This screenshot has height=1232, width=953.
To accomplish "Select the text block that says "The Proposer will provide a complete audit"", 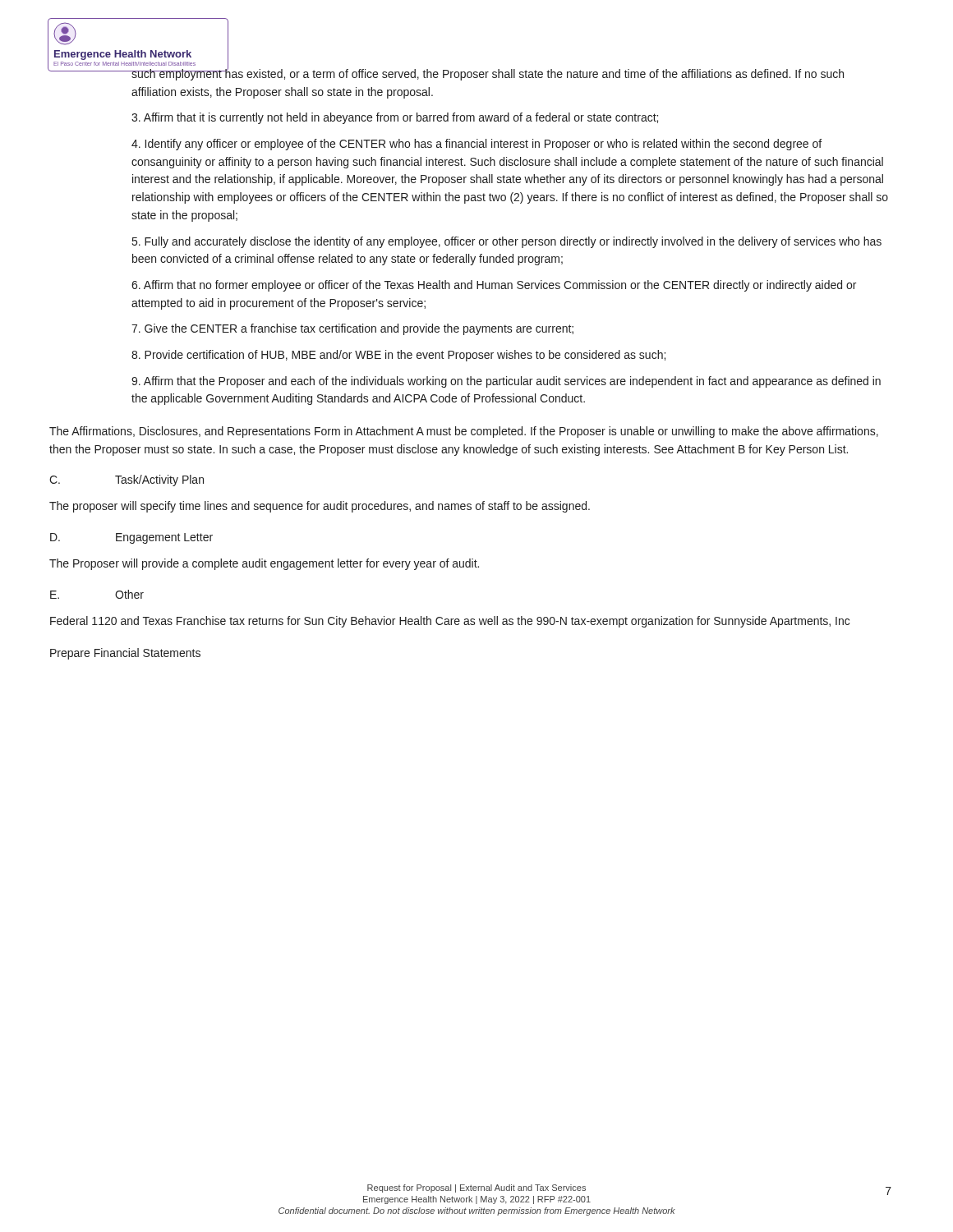I will coord(470,564).
